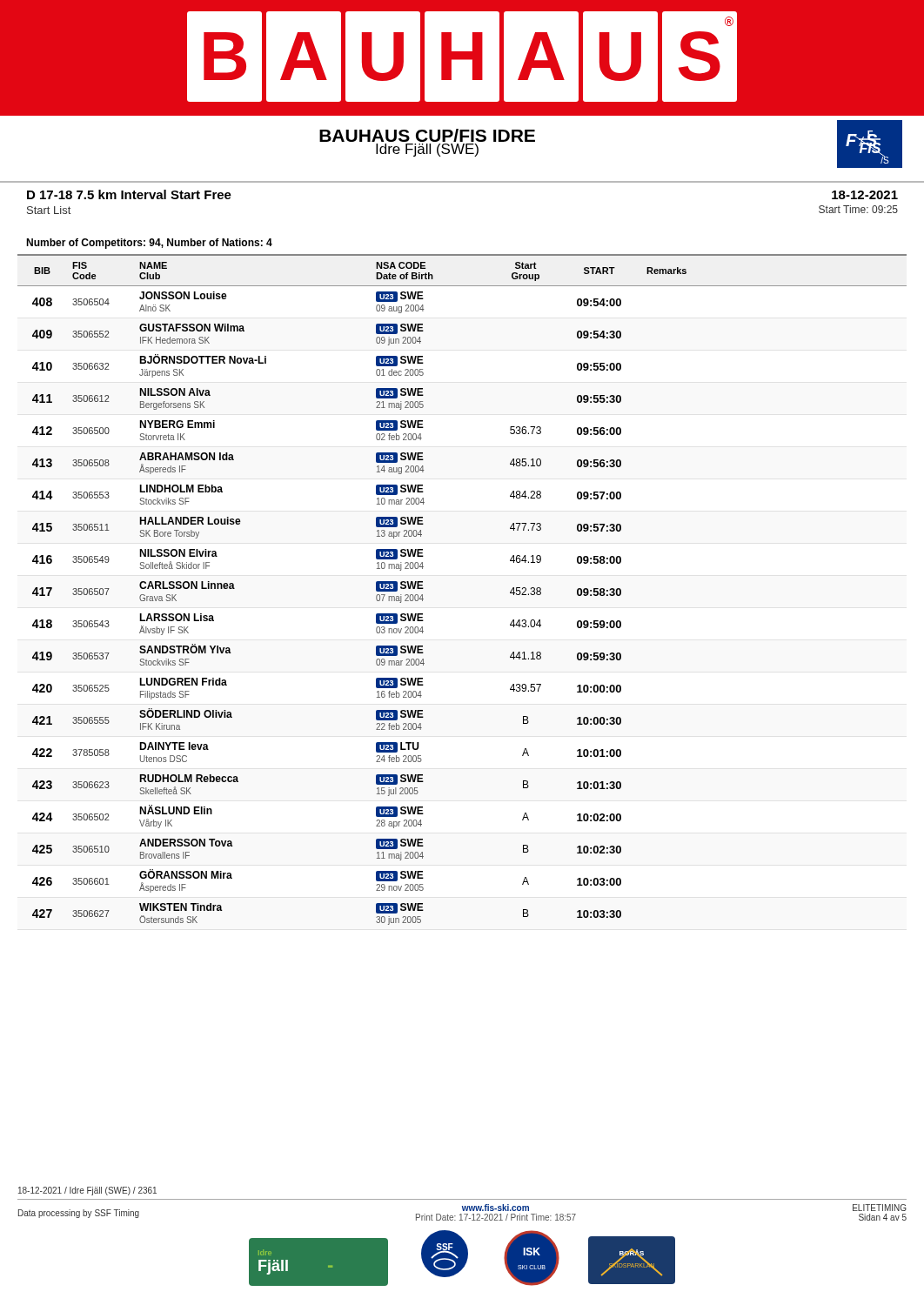Locate the element starting "D 17-18 7.5 km"

pyautogui.click(x=129, y=194)
